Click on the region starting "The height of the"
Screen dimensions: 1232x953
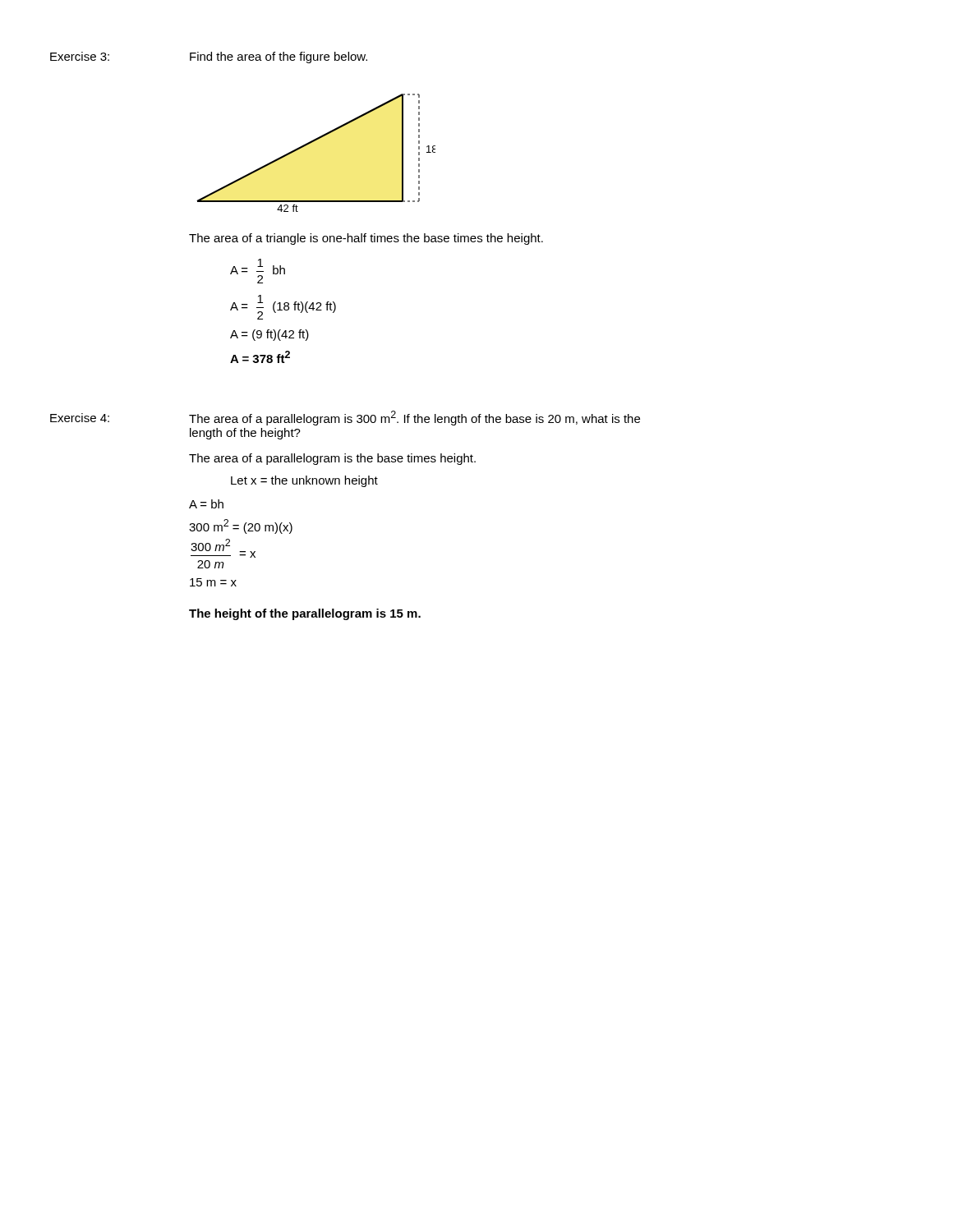pyautogui.click(x=305, y=613)
